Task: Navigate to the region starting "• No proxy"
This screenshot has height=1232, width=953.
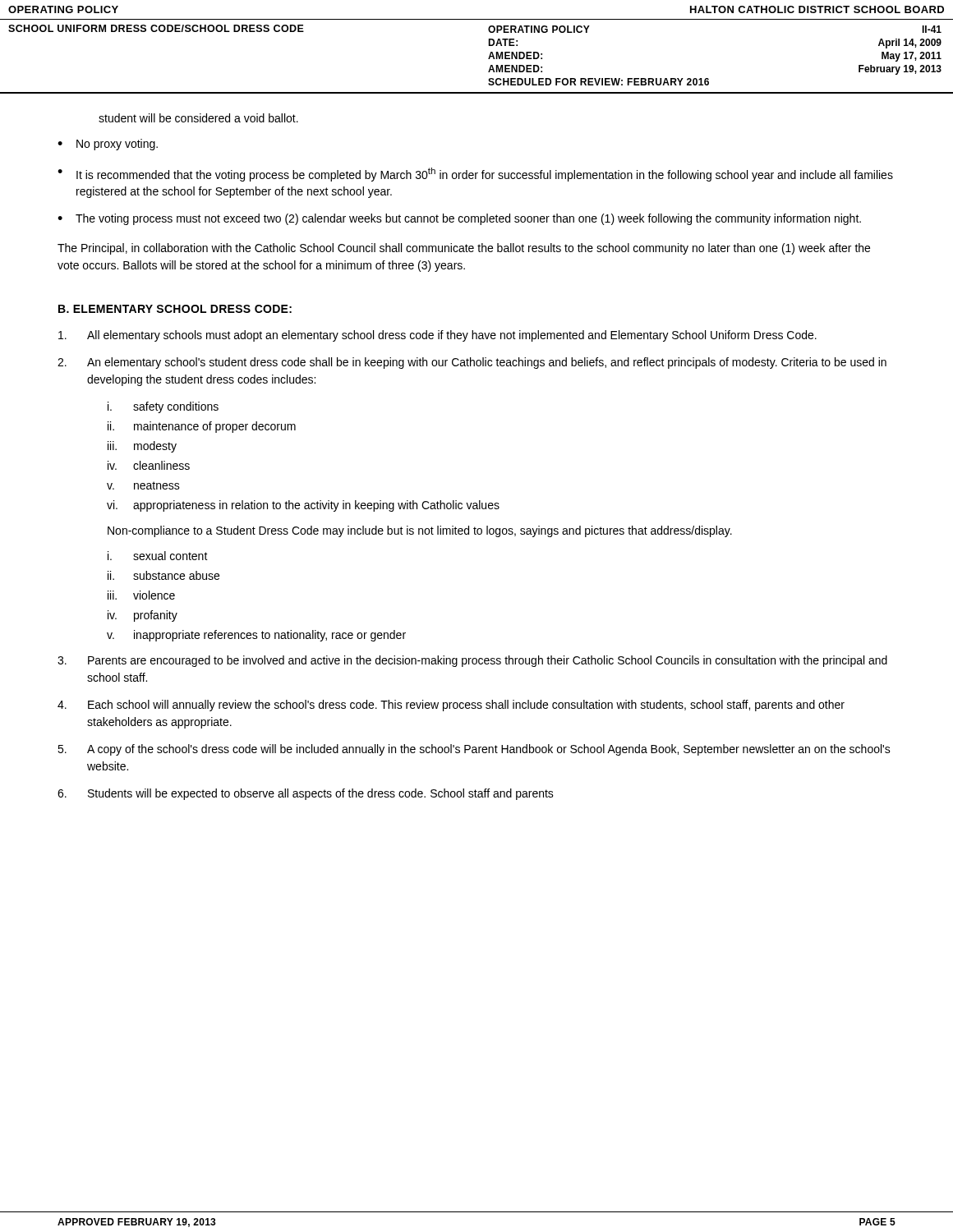Action: [x=108, y=145]
